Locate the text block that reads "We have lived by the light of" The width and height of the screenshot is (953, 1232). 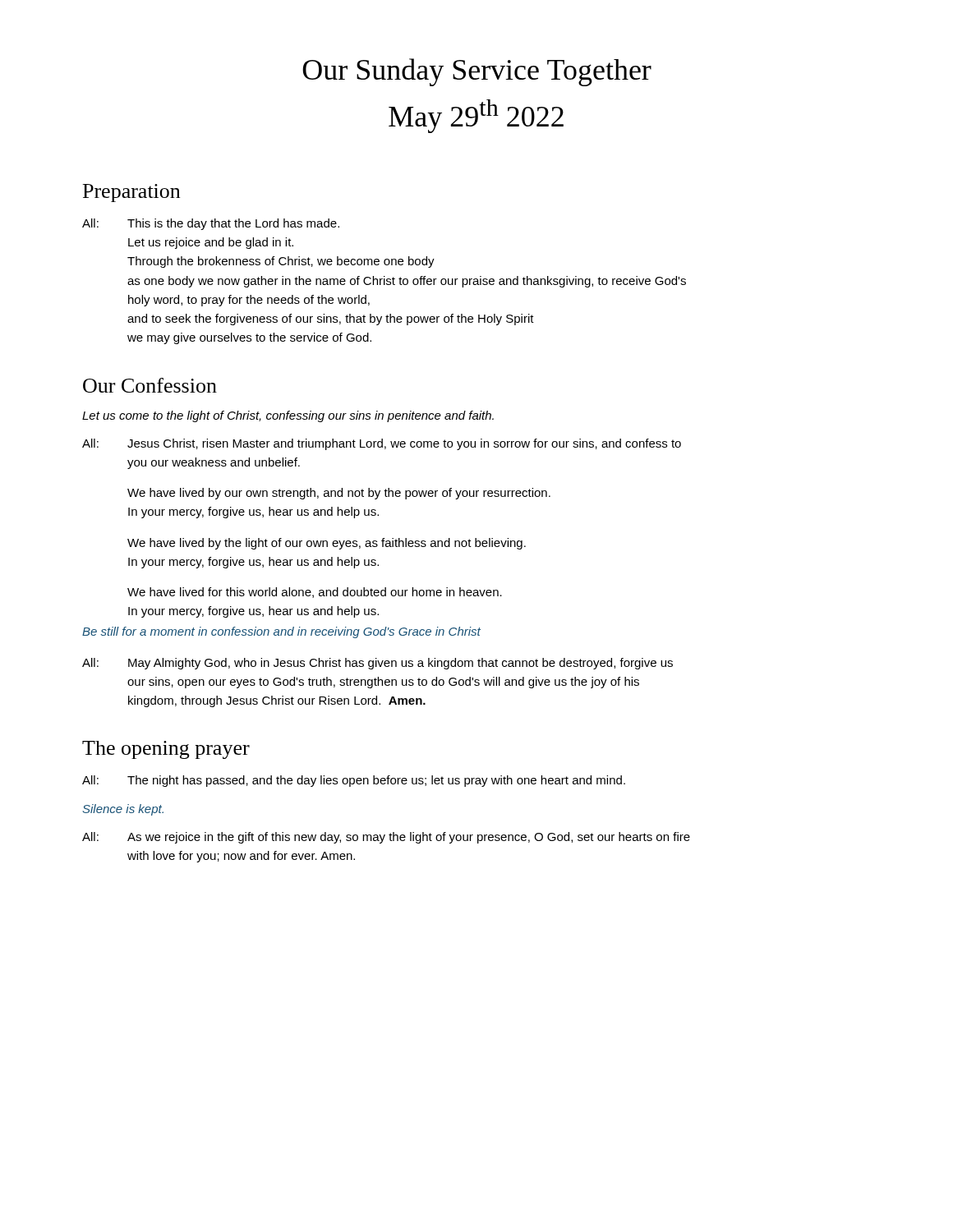click(499, 552)
